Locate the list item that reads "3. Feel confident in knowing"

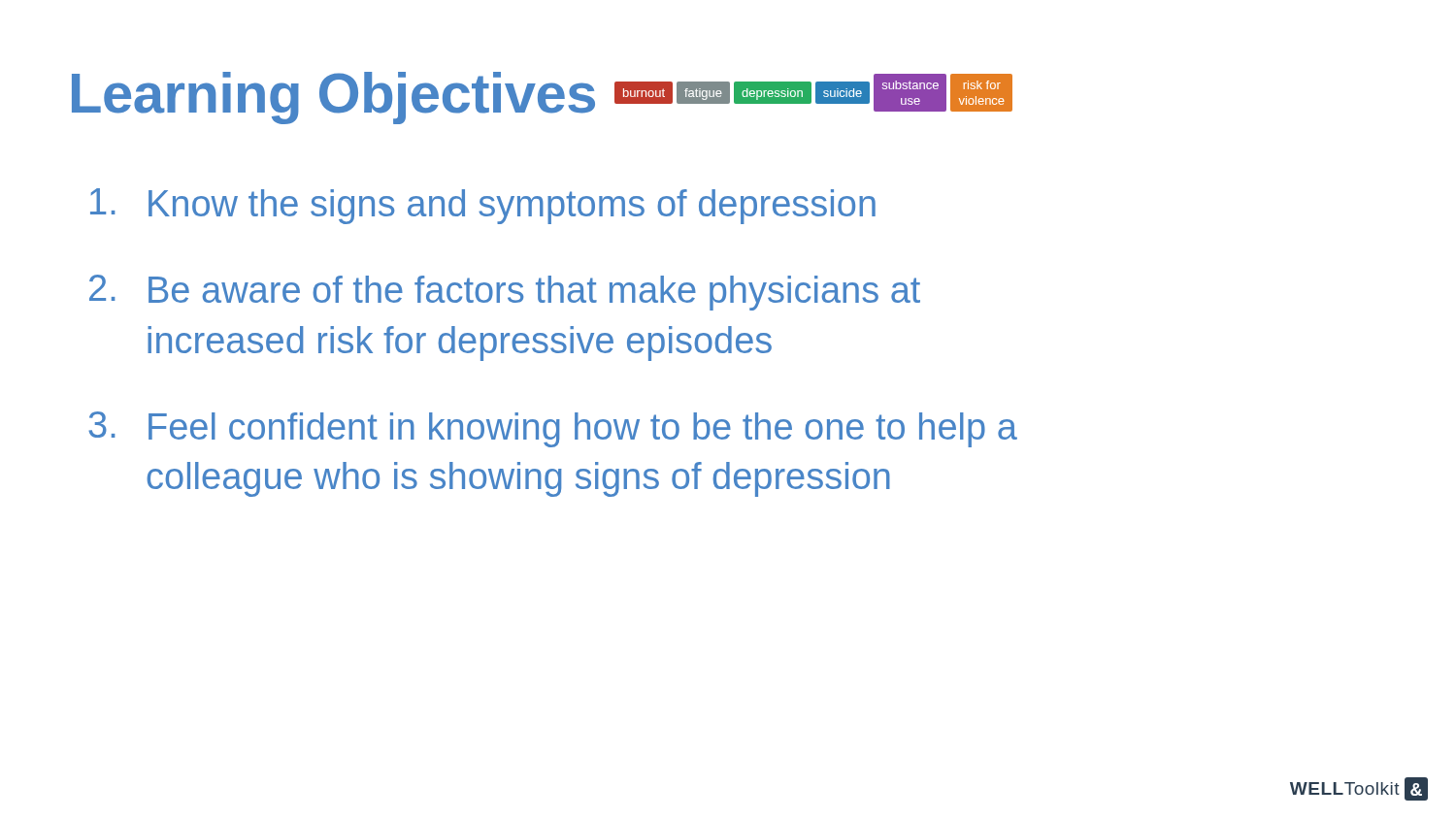(552, 452)
